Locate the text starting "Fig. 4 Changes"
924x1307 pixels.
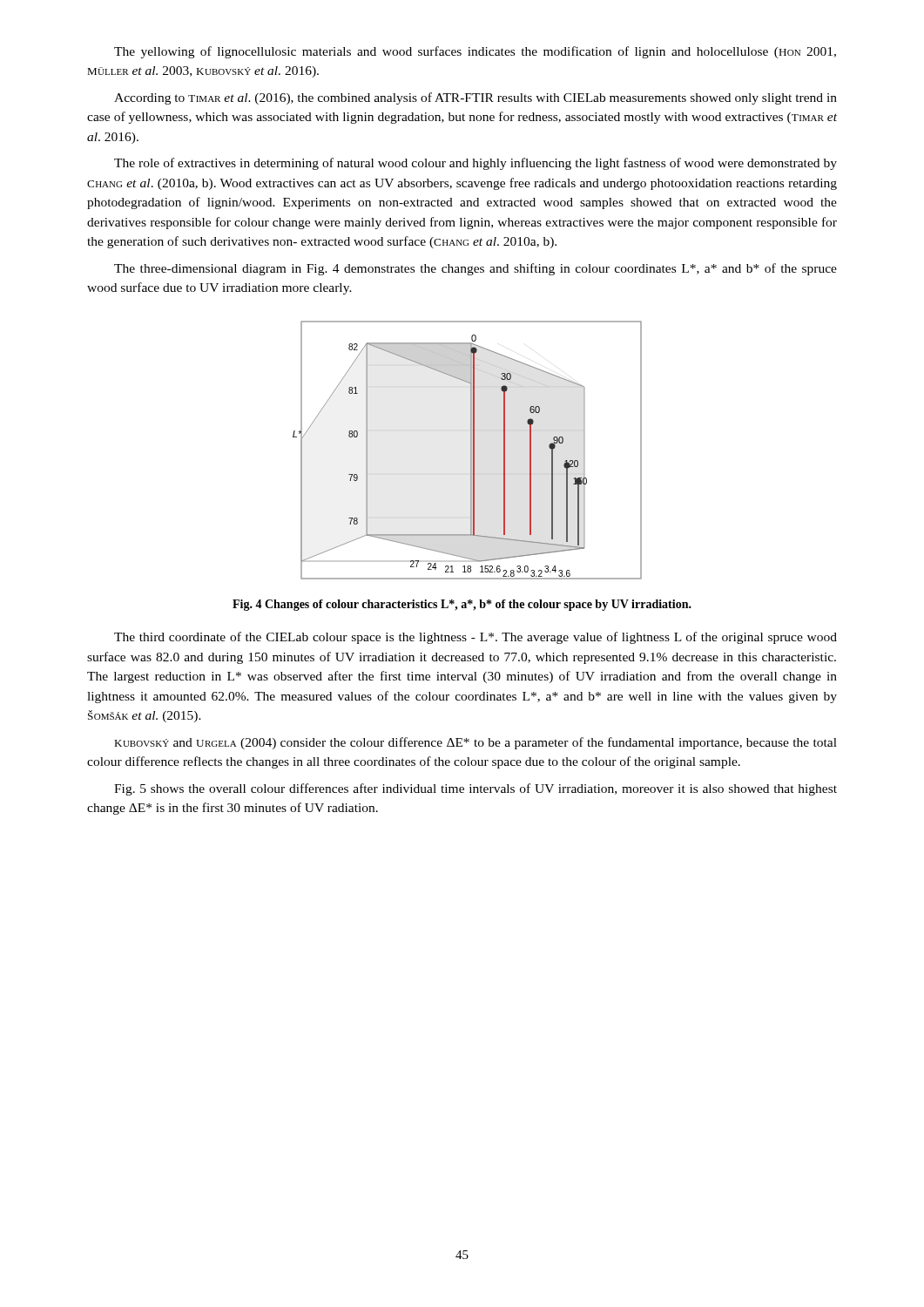(462, 604)
